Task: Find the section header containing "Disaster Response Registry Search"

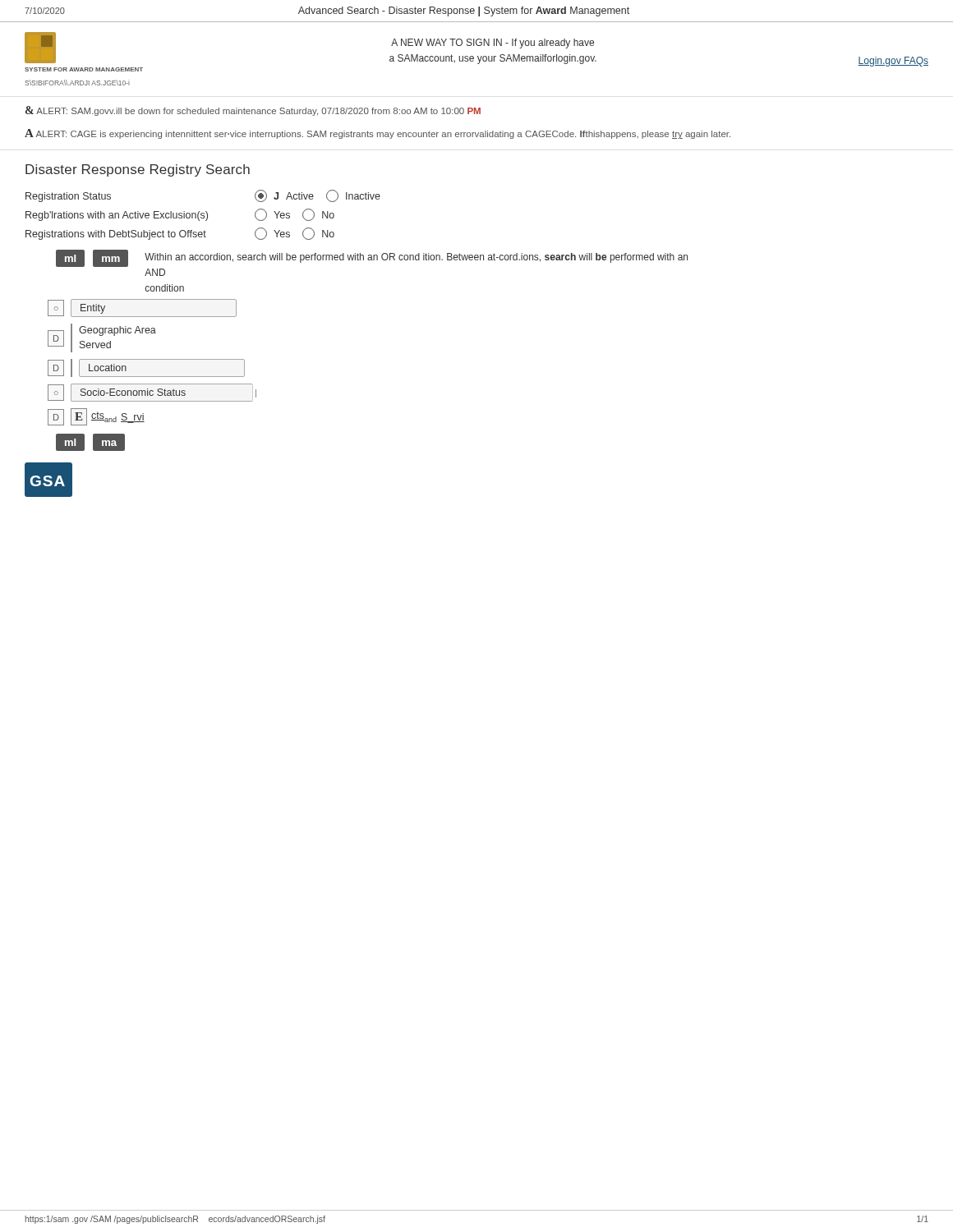Action: coord(138,170)
